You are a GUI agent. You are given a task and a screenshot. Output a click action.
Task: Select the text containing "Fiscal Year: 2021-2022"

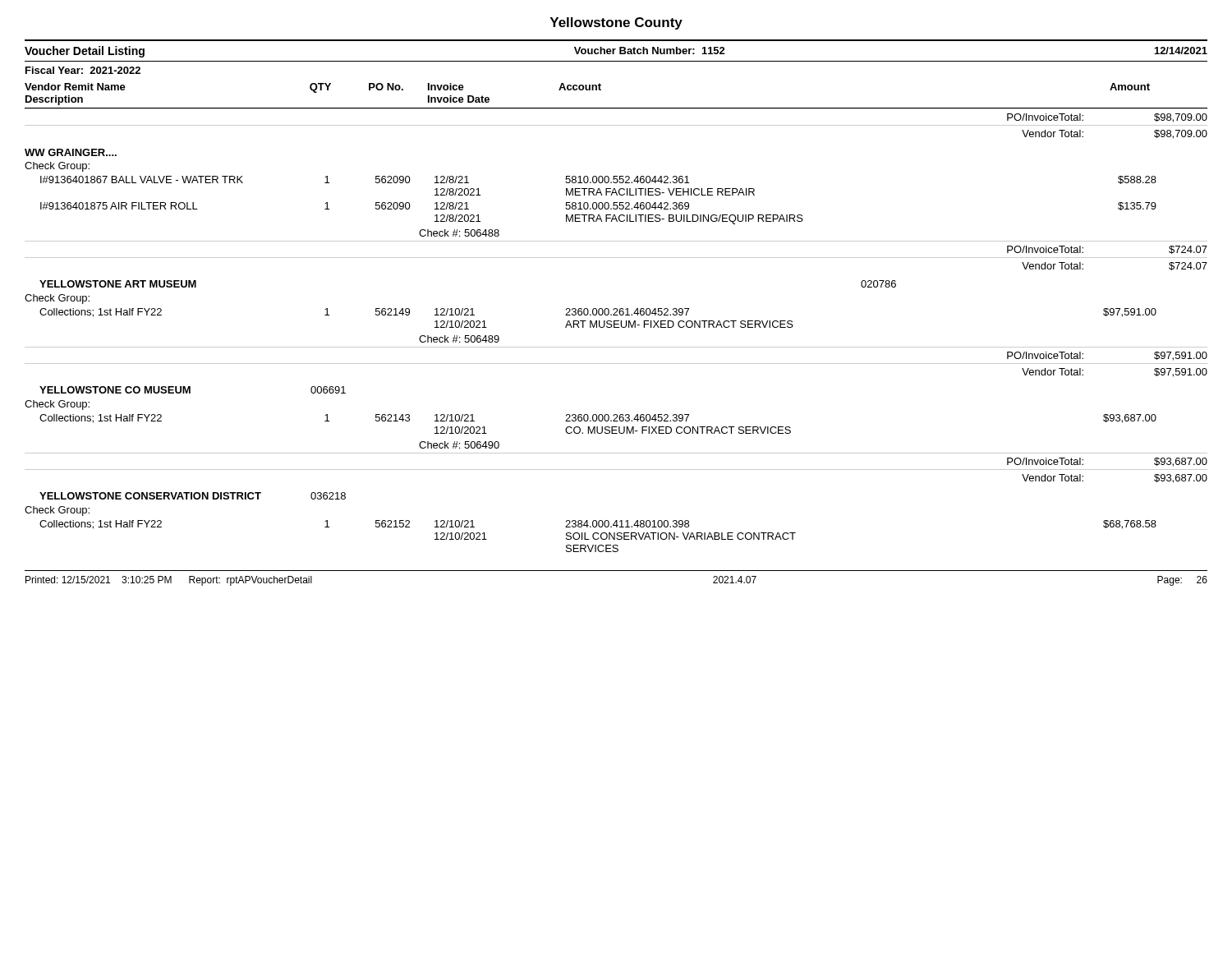83,70
